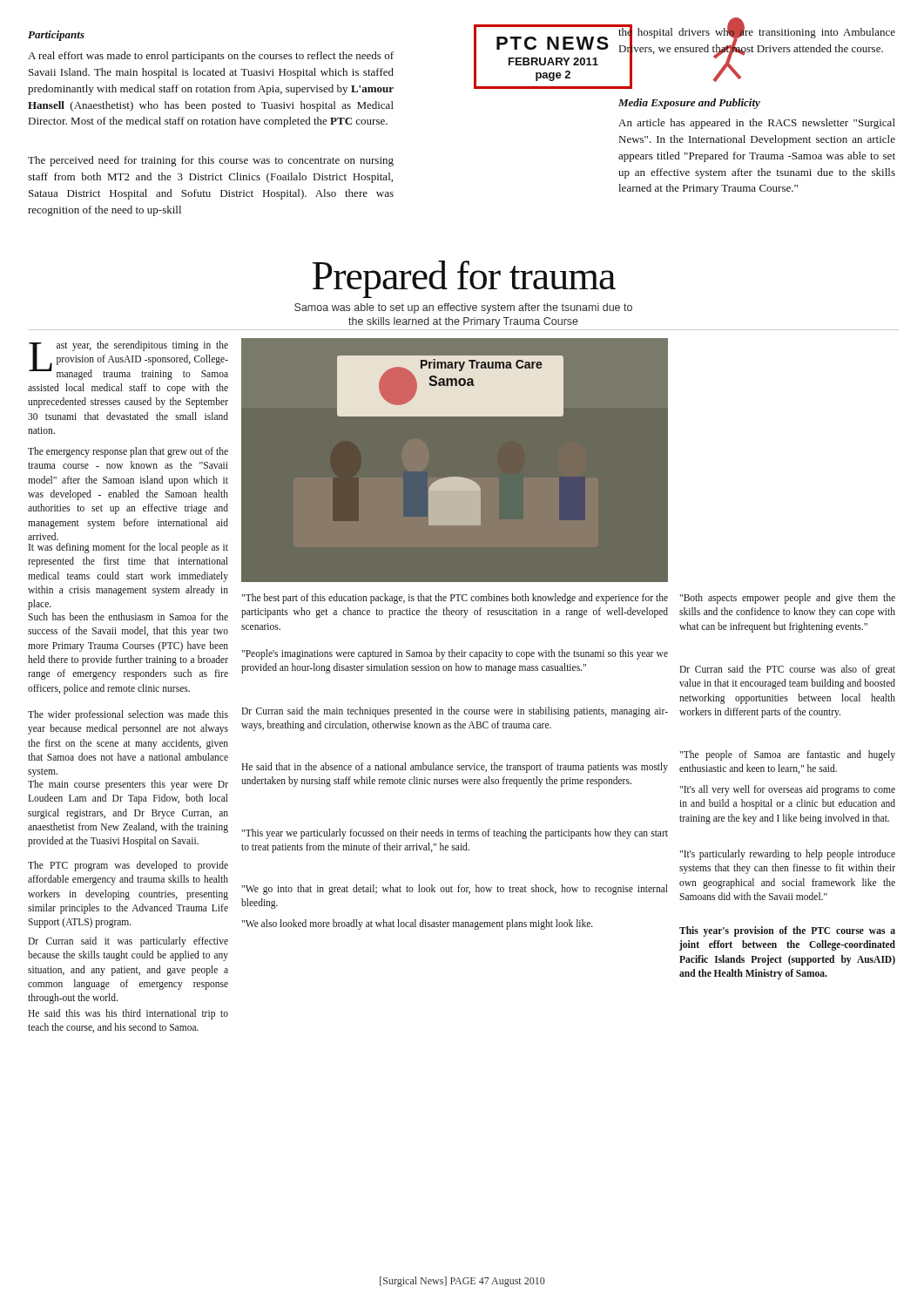The image size is (924, 1307).
Task: Where is the passage that starts ""Both aspects empower people and give them"?
Action: [x=787, y=612]
